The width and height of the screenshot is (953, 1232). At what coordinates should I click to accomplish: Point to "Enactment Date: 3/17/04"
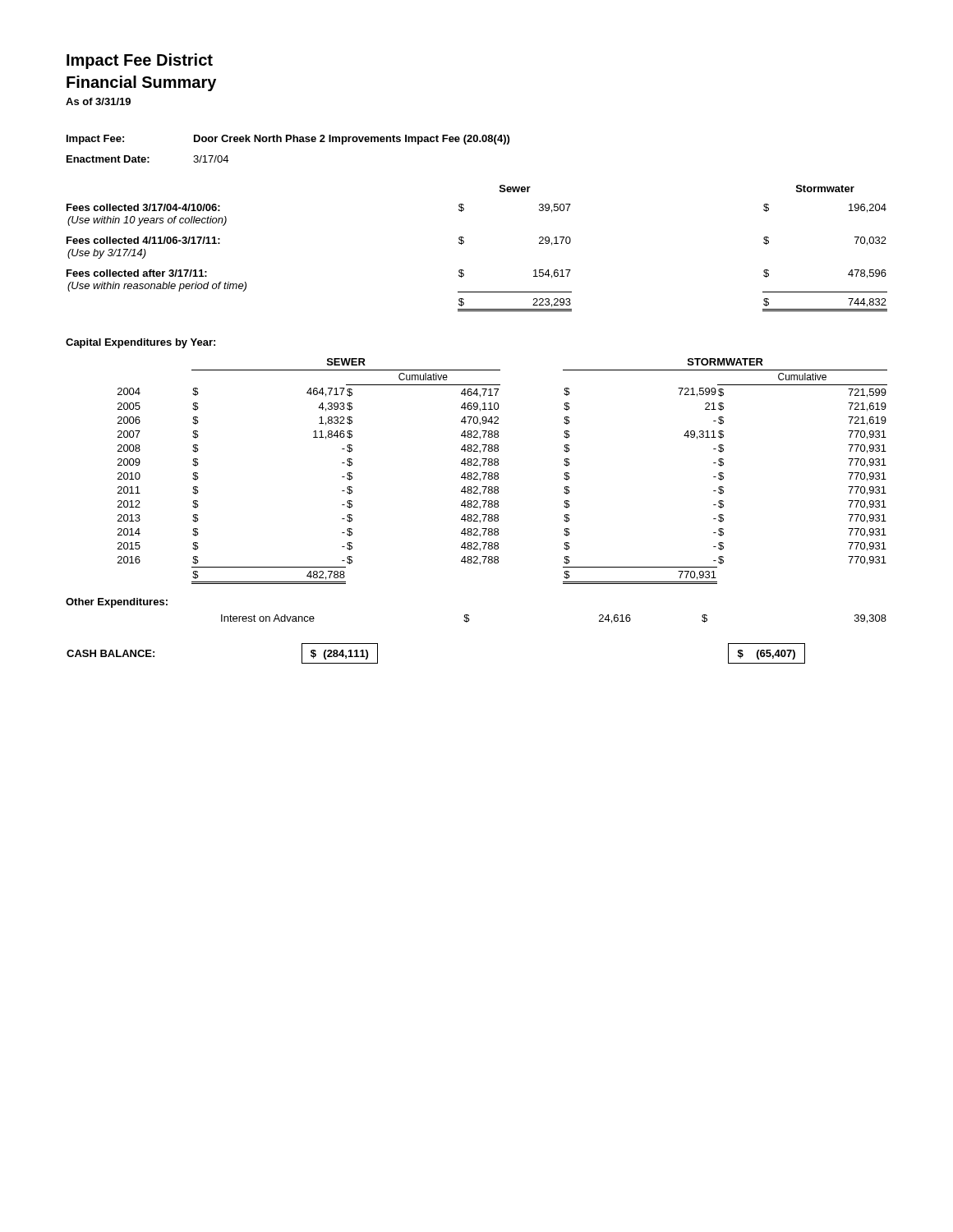[147, 159]
